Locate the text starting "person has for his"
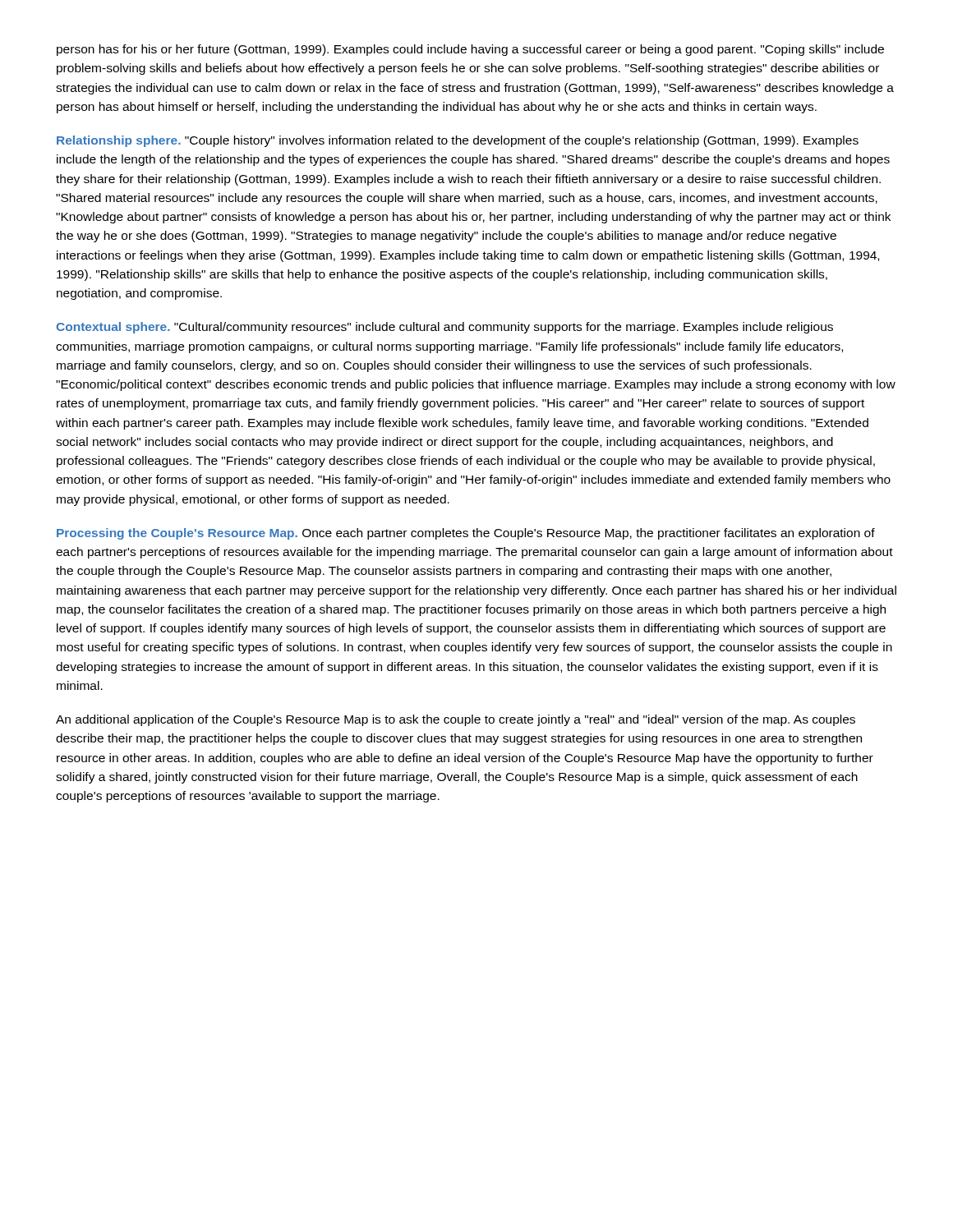 click(x=475, y=77)
